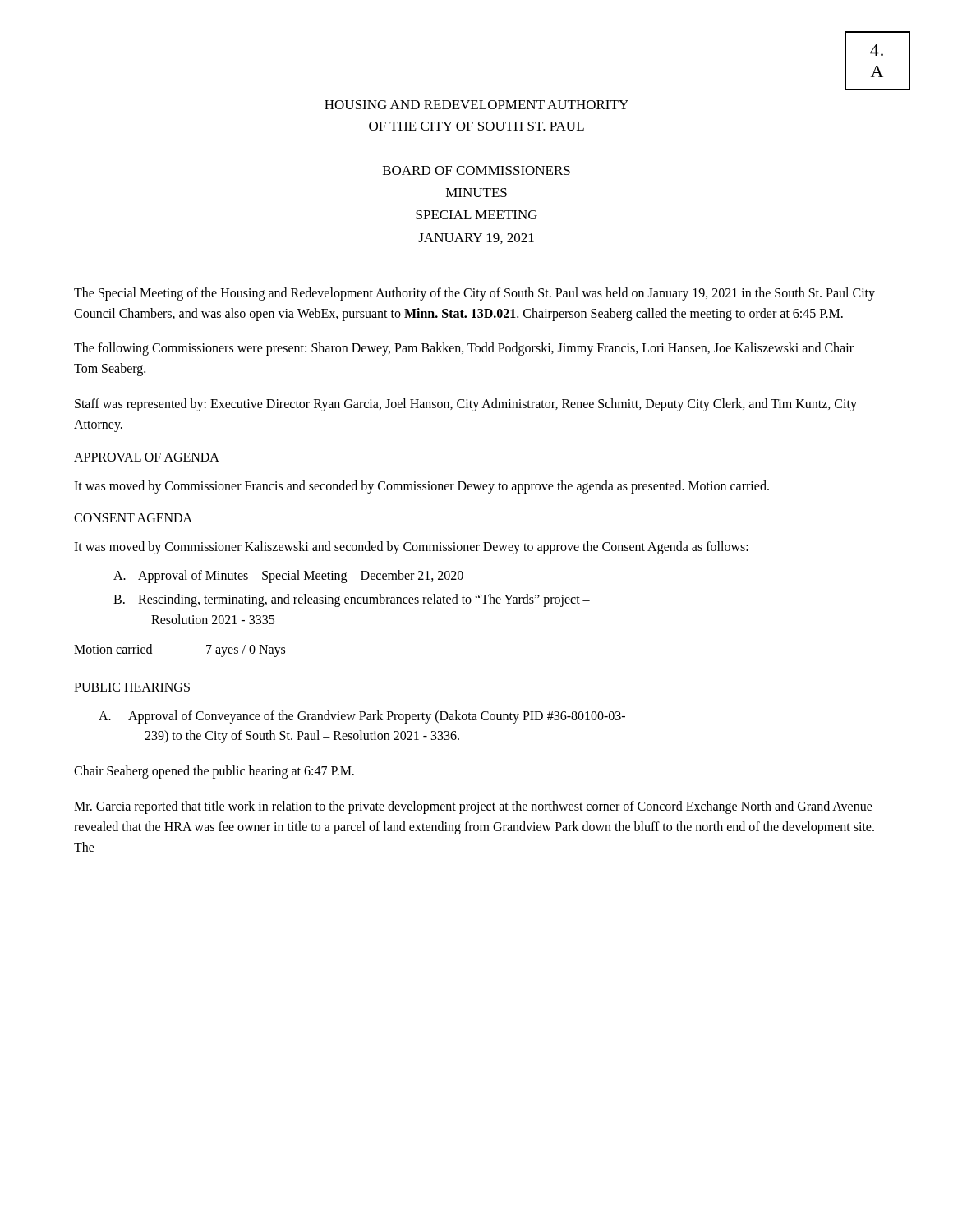Click on the list item with the text "B. Rescinding, terminating, and"
The width and height of the screenshot is (953, 1232).
(x=351, y=610)
